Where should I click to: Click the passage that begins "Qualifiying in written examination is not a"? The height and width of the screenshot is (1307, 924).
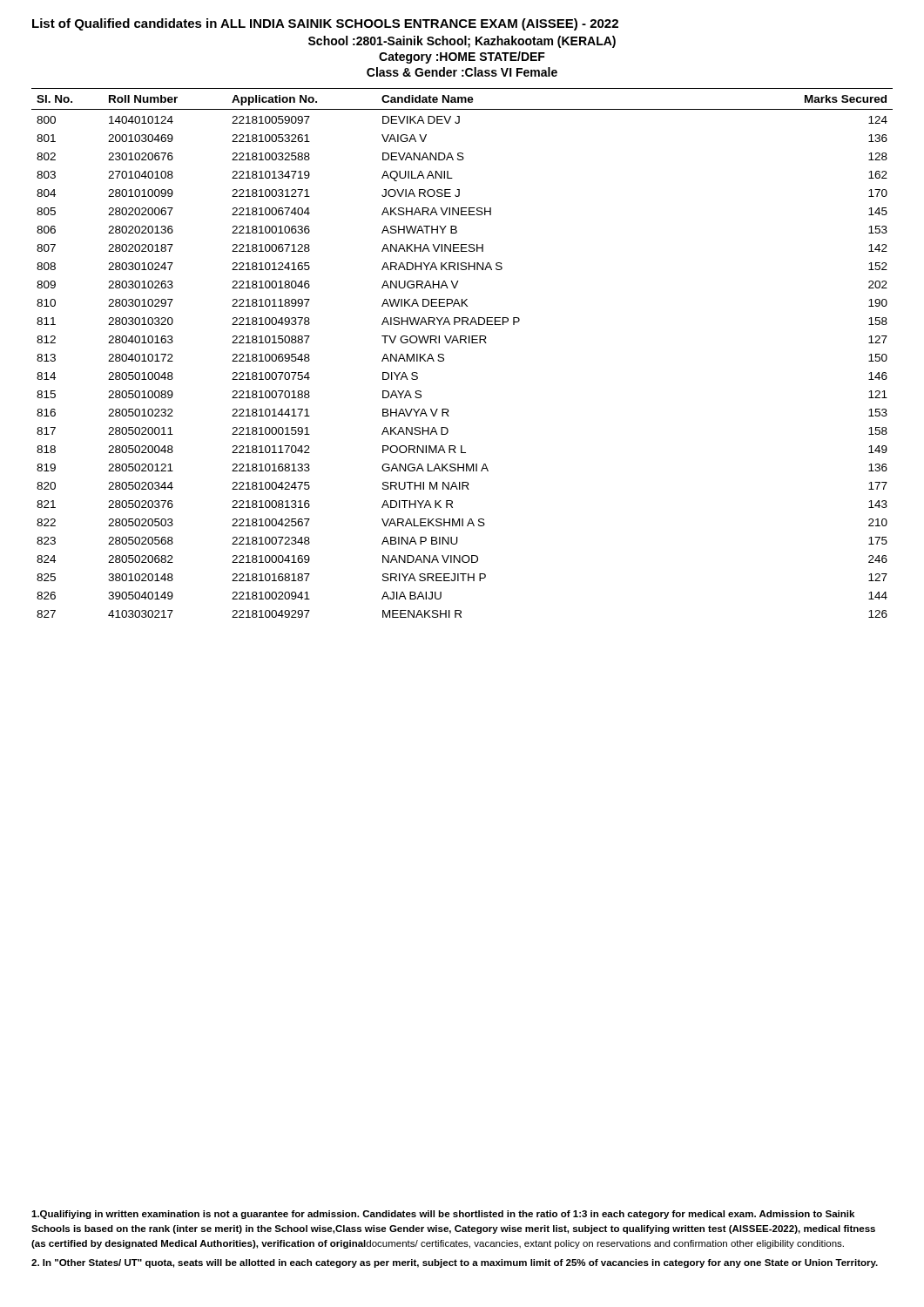click(453, 1229)
